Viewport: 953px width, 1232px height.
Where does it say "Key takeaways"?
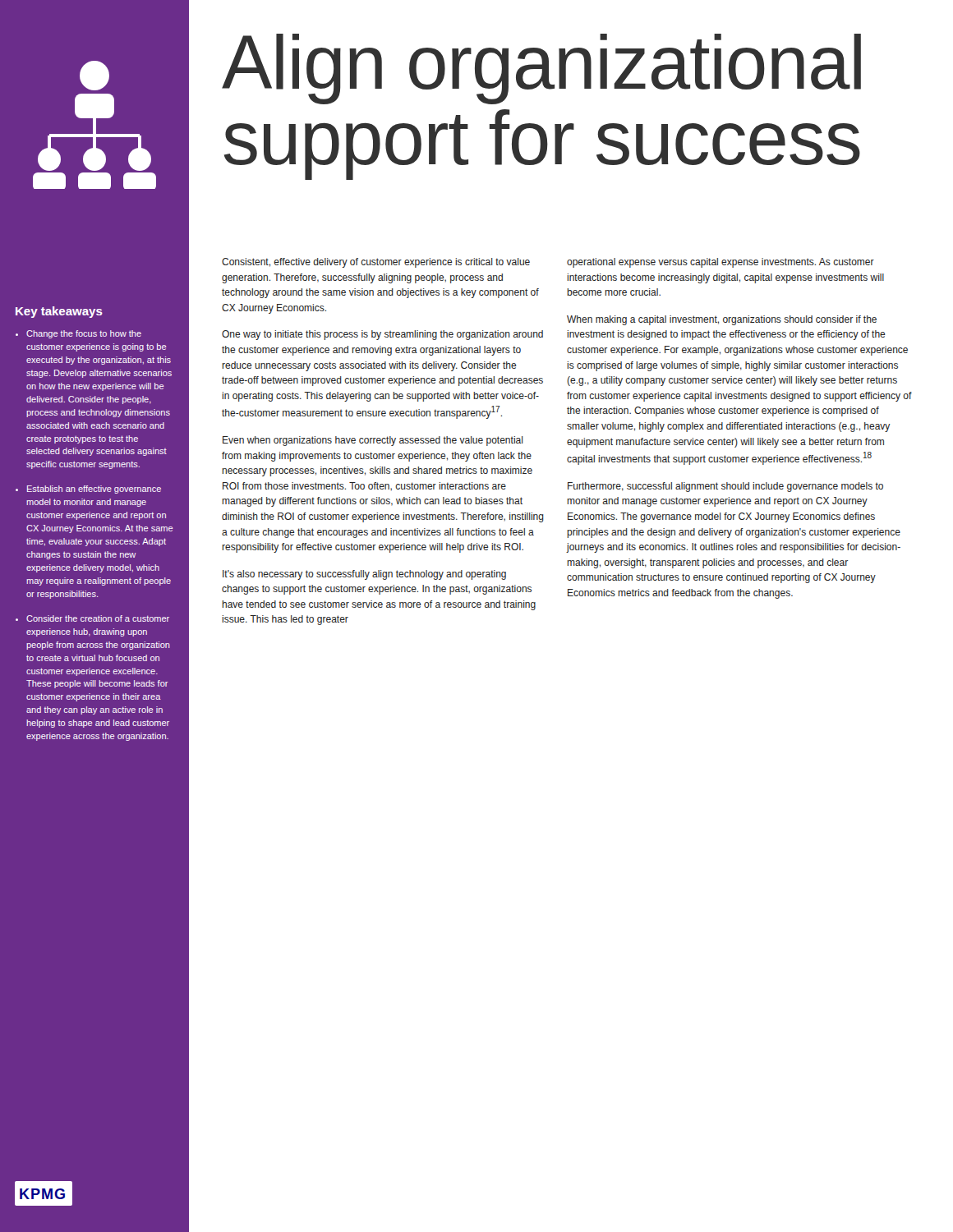click(x=59, y=311)
